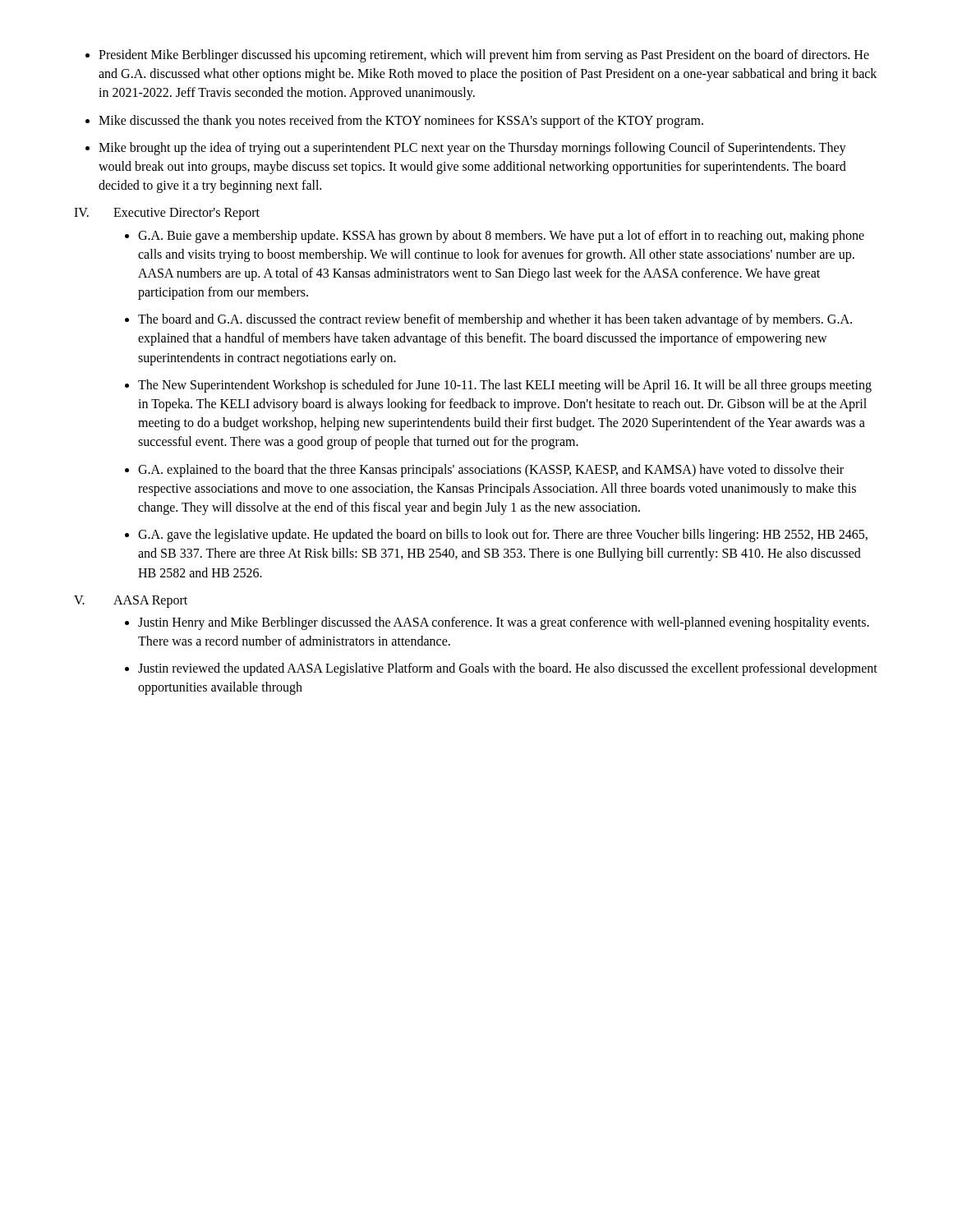Click on the text starting "President Mike Berblinger discussed his upcoming retirement,"

pyautogui.click(x=489, y=74)
